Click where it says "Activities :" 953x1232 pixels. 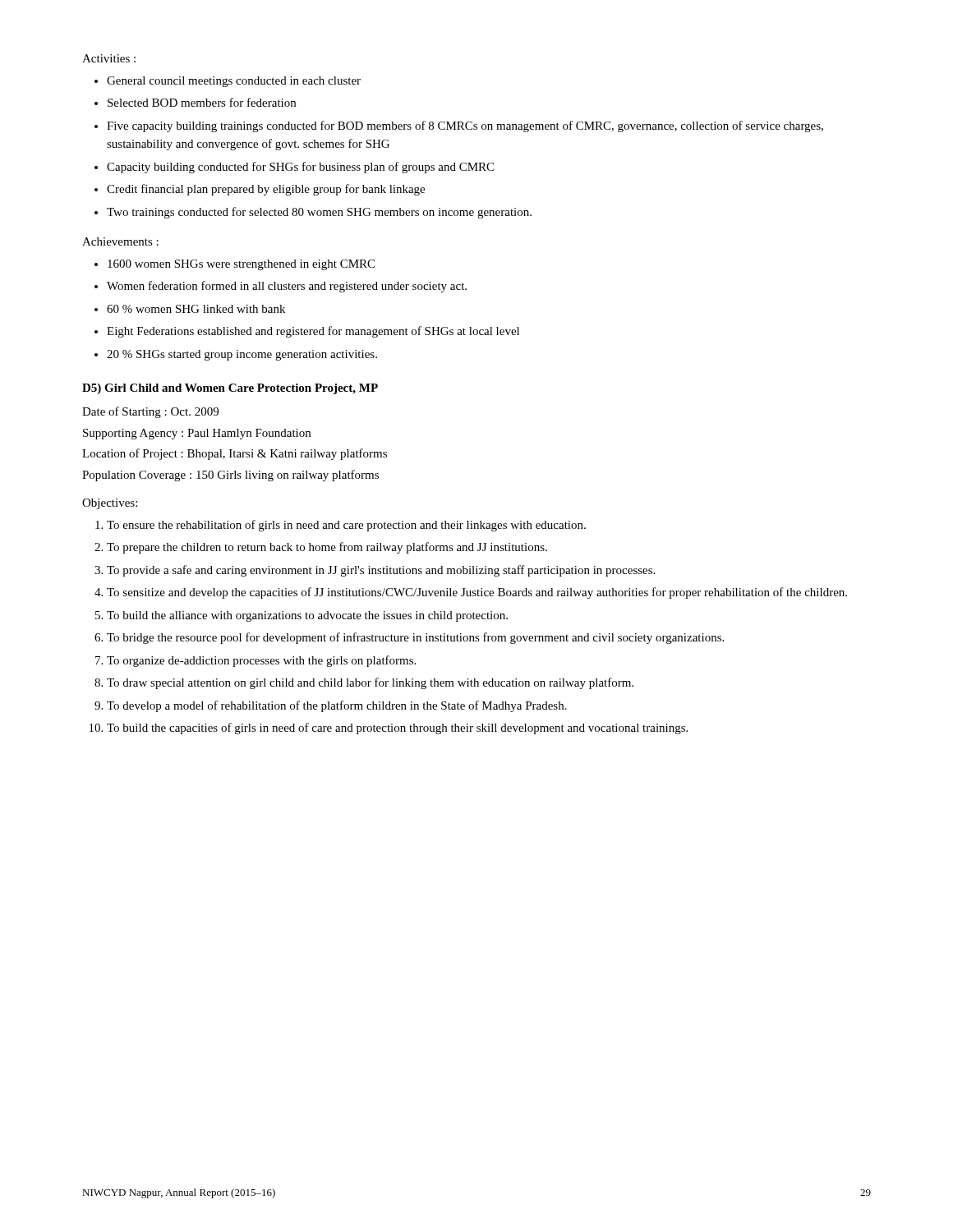pyautogui.click(x=109, y=58)
